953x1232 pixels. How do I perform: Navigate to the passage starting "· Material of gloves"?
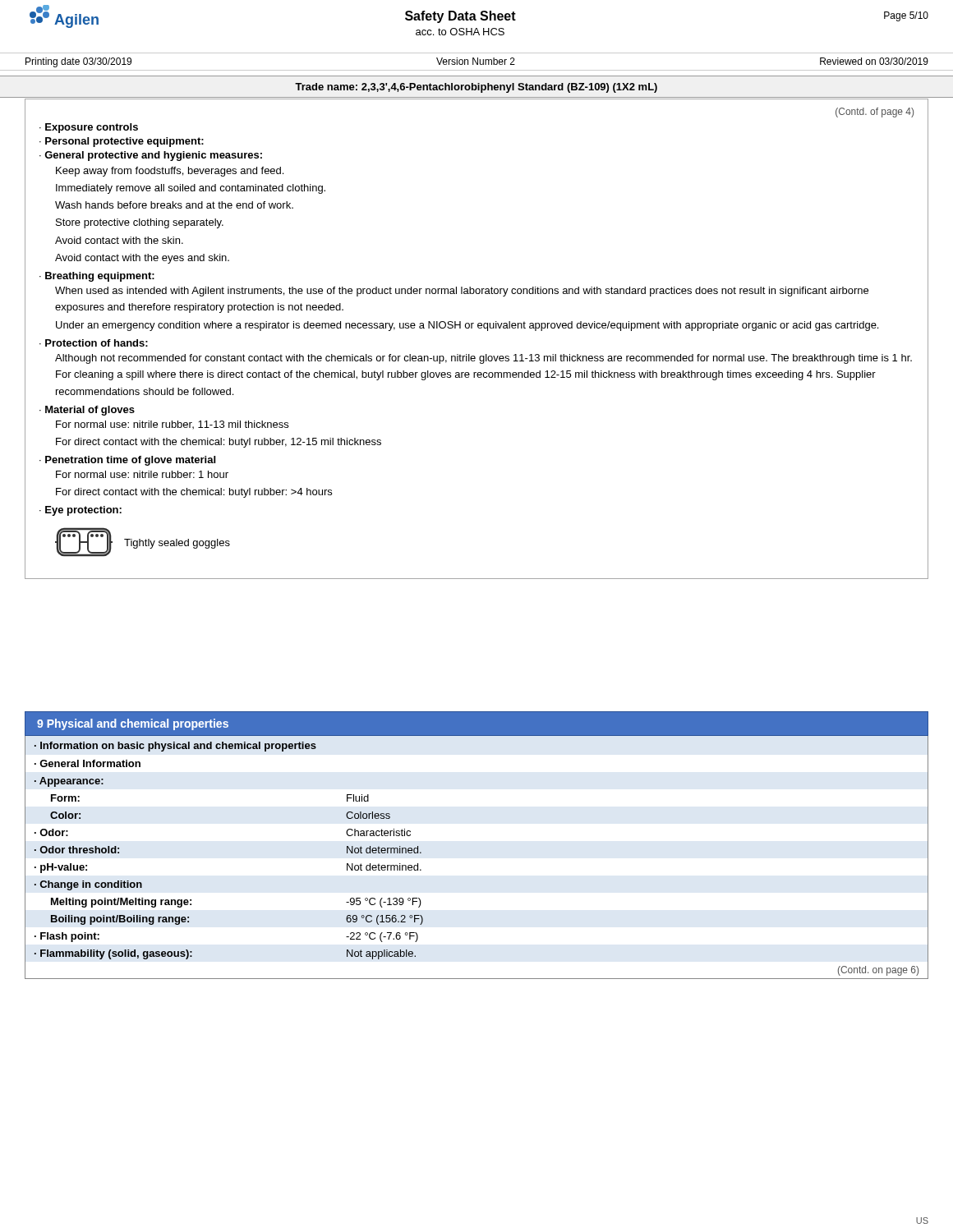pyautogui.click(x=87, y=409)
